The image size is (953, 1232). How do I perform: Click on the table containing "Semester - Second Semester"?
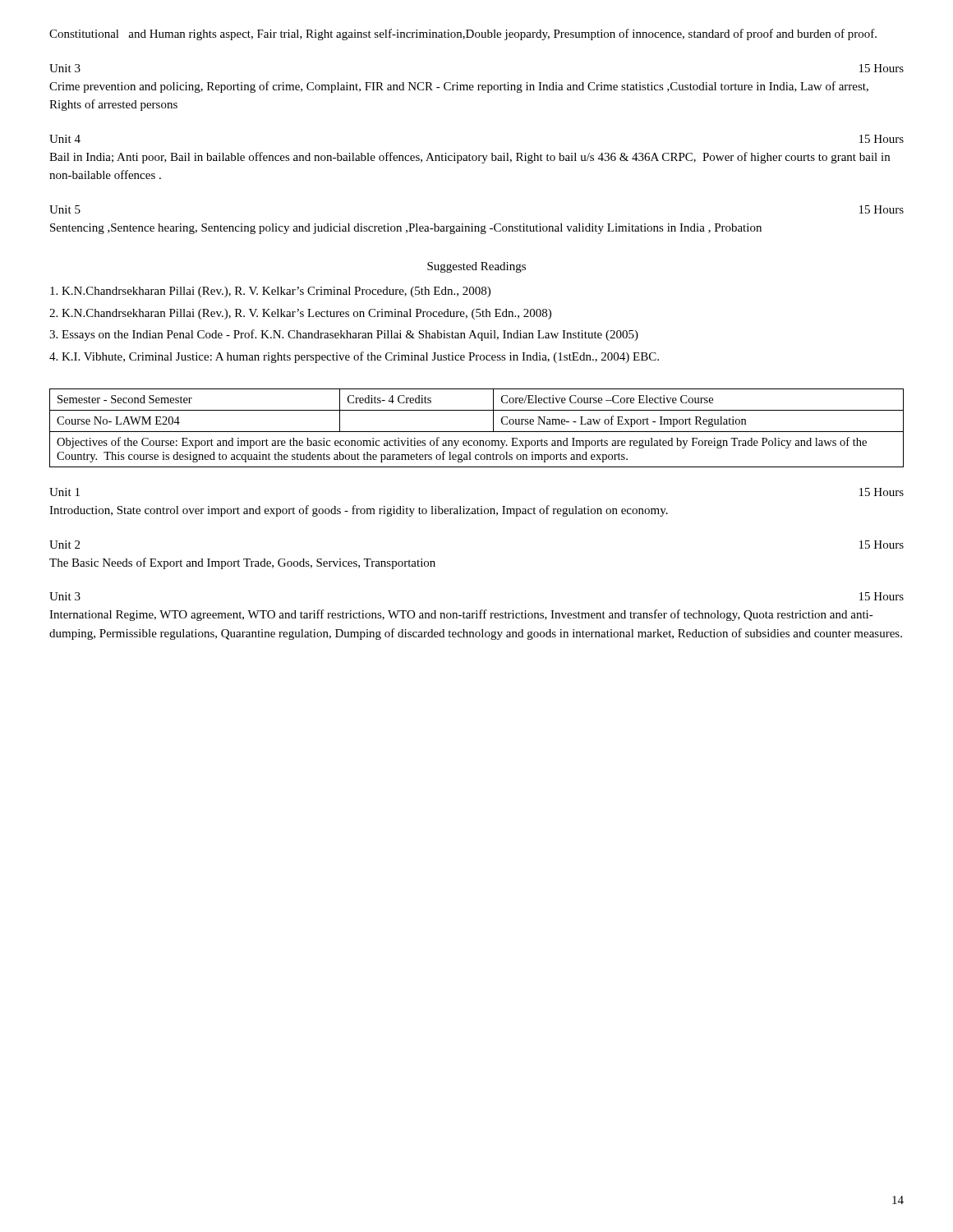(476, 428)
